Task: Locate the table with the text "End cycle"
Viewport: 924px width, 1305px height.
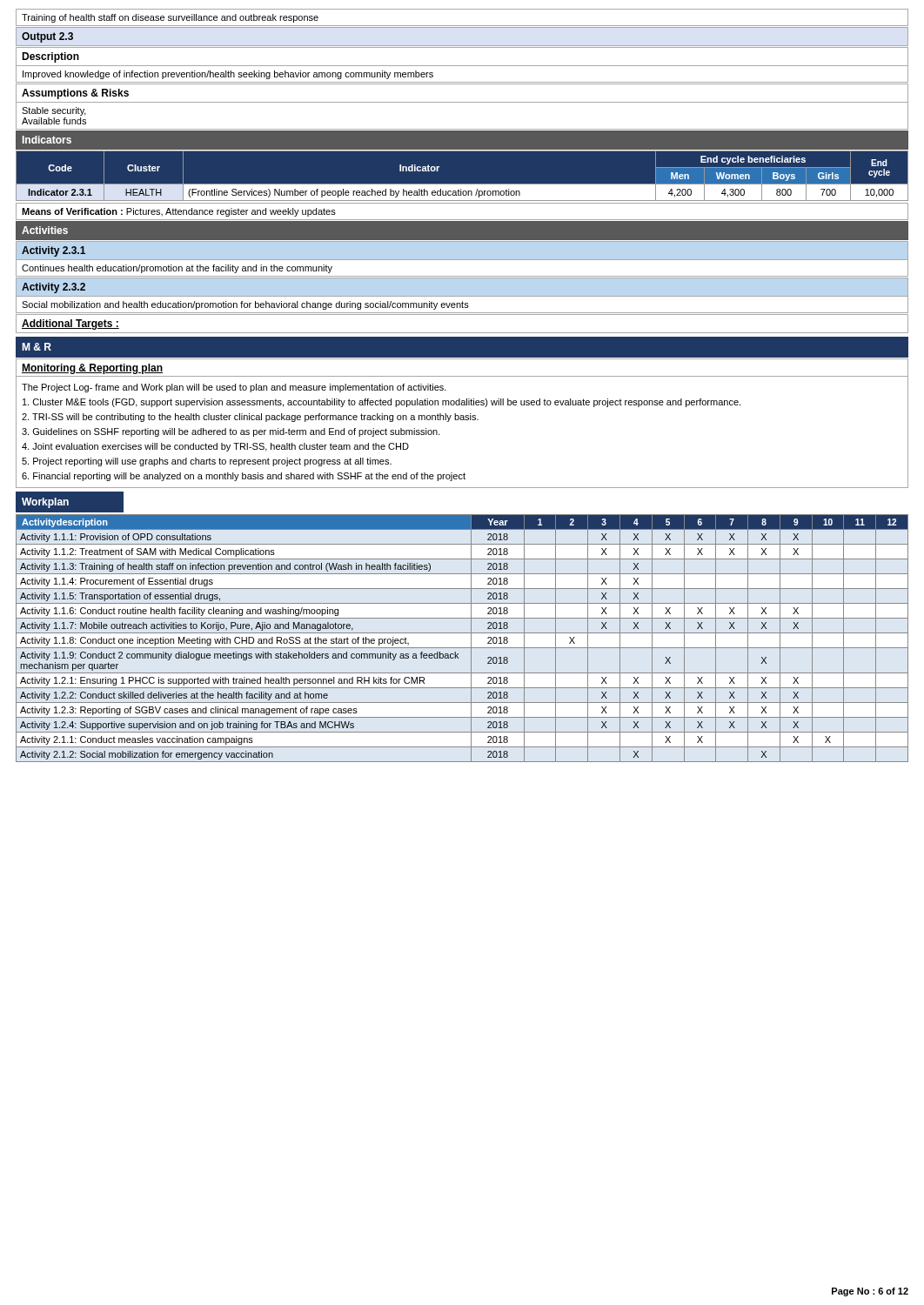Action: tap(462, 176)
